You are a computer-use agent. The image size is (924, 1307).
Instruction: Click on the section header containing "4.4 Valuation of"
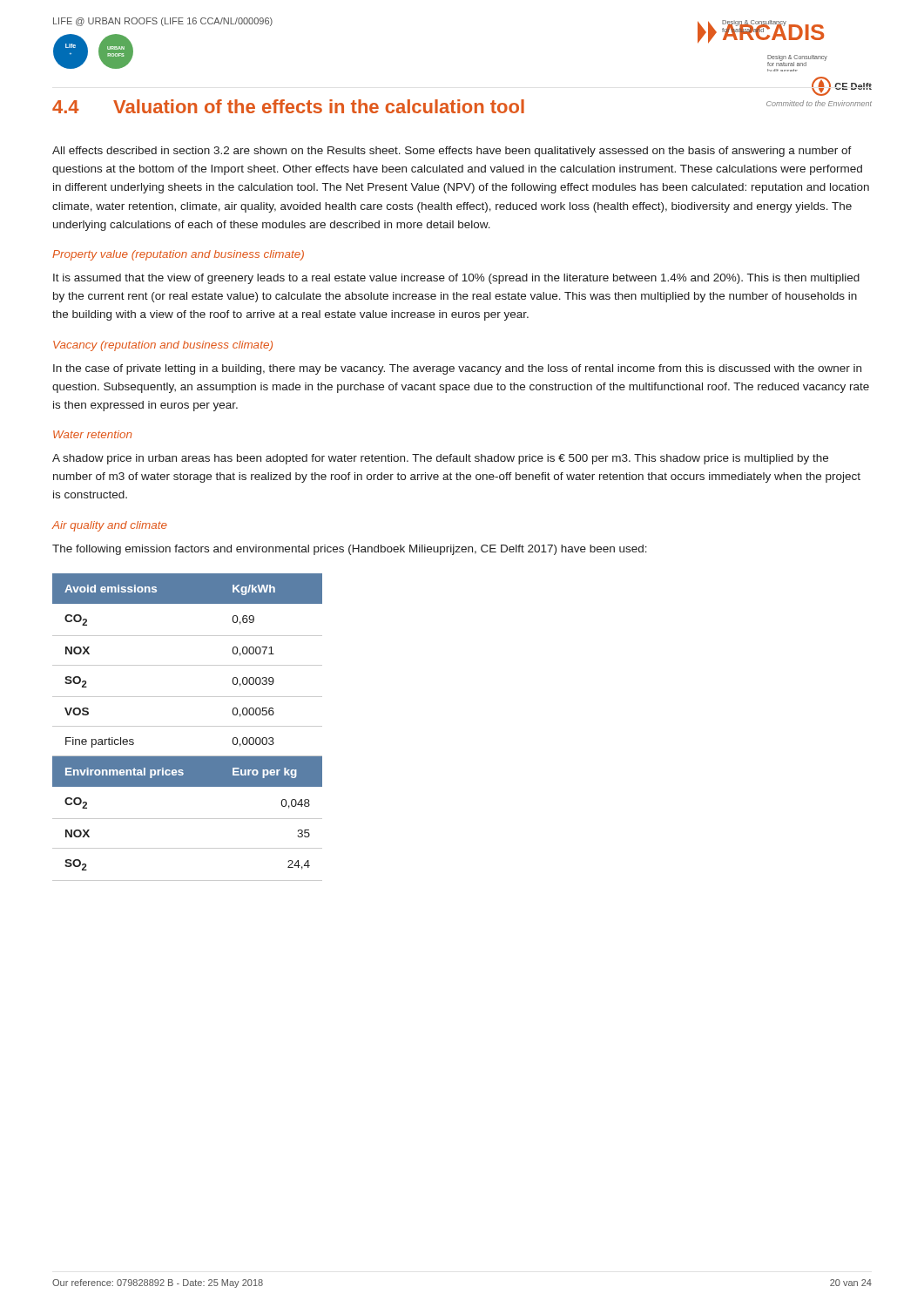(x=289, y=107)
